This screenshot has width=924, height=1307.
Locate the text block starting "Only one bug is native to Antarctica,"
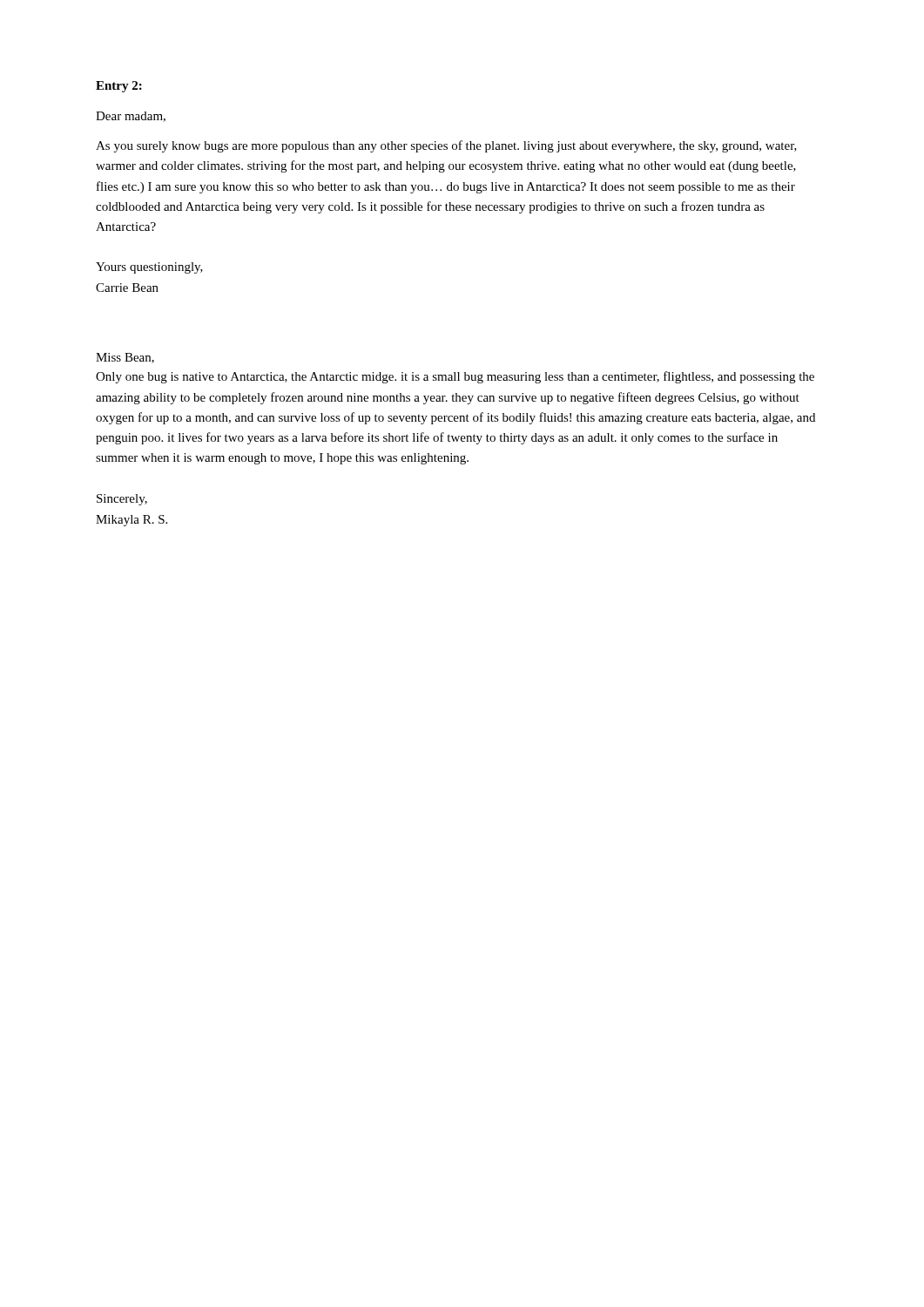(456, 417)
